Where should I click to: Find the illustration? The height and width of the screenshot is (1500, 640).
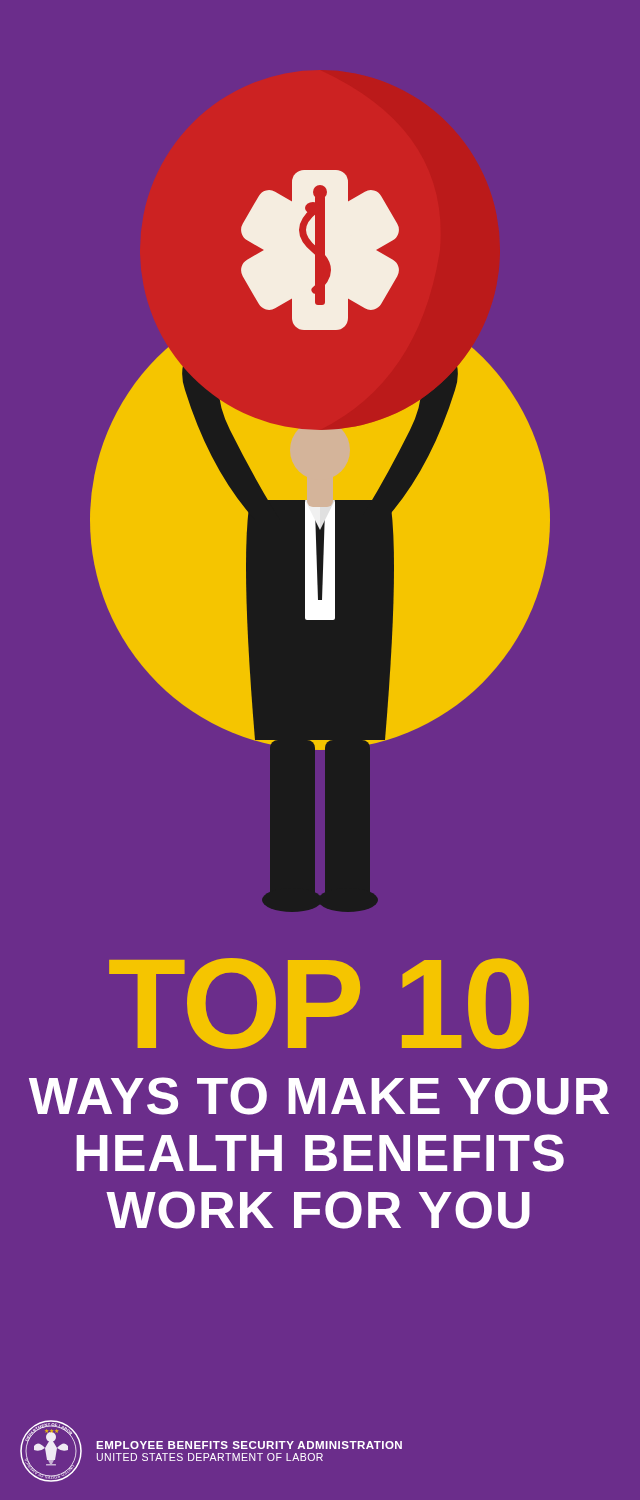point(320,480)
